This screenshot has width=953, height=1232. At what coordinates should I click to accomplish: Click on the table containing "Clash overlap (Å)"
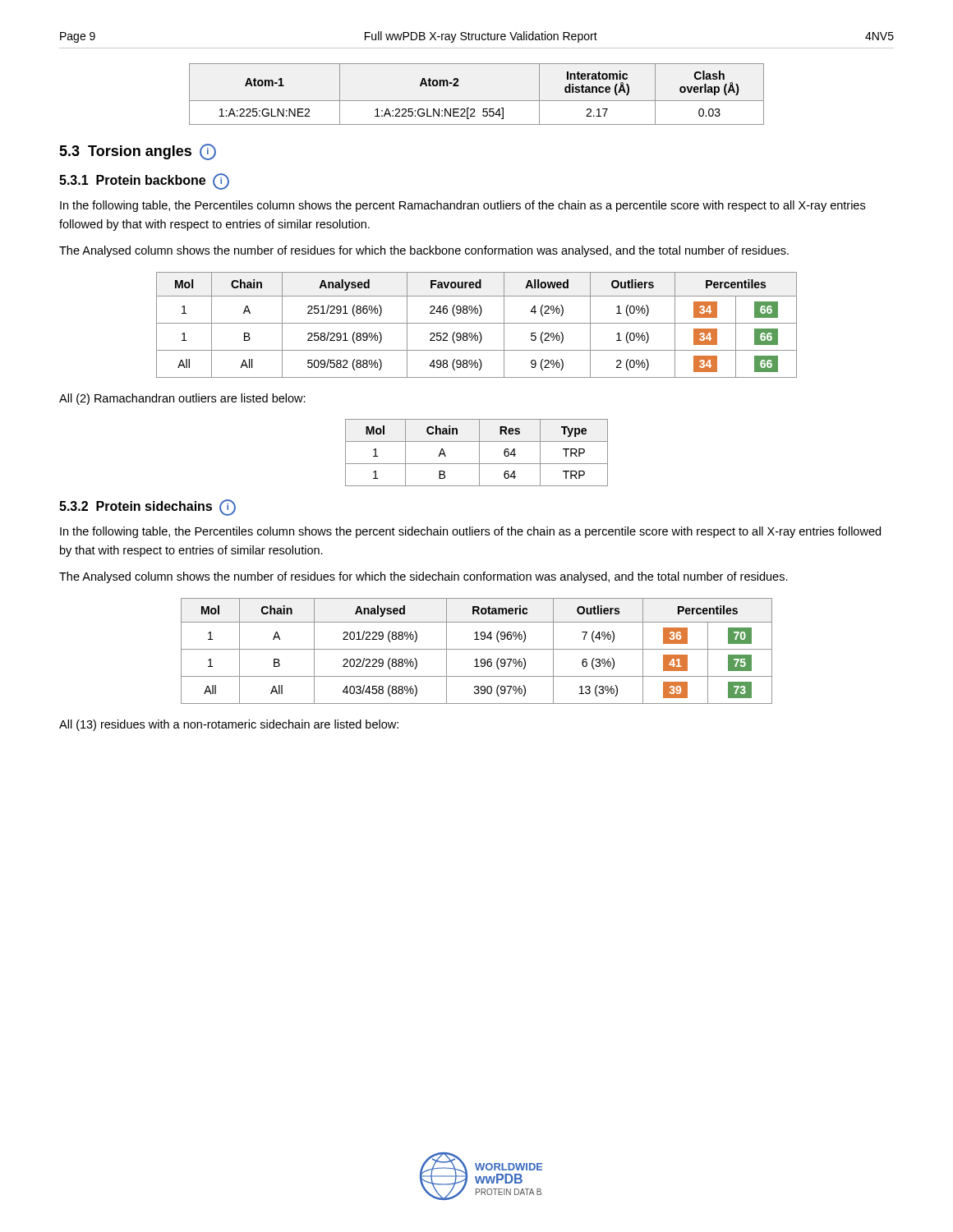pyautogui.click(x=476, y=94)
